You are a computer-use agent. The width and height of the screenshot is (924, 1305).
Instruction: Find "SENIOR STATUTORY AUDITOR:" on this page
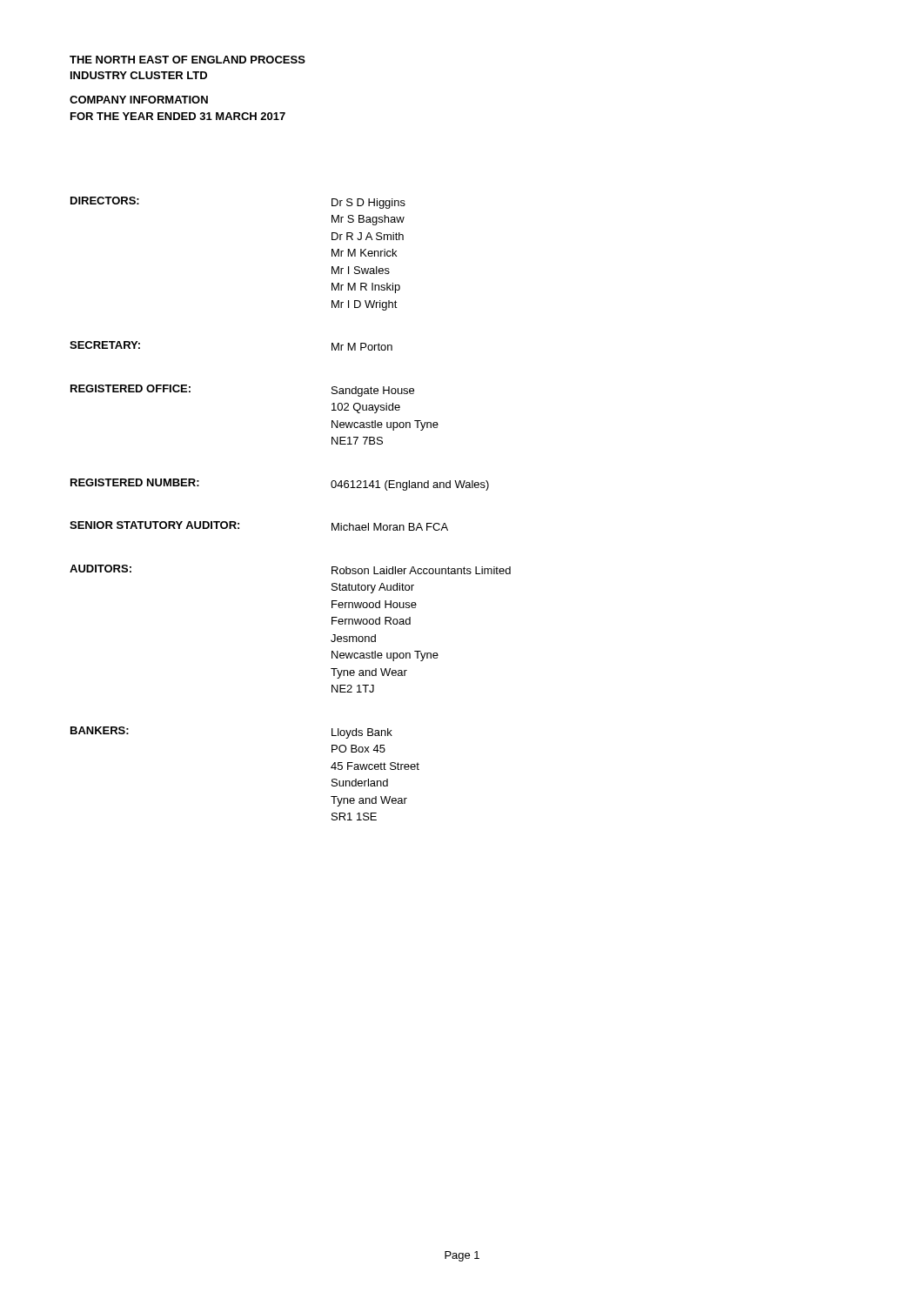tap(155, 525)
